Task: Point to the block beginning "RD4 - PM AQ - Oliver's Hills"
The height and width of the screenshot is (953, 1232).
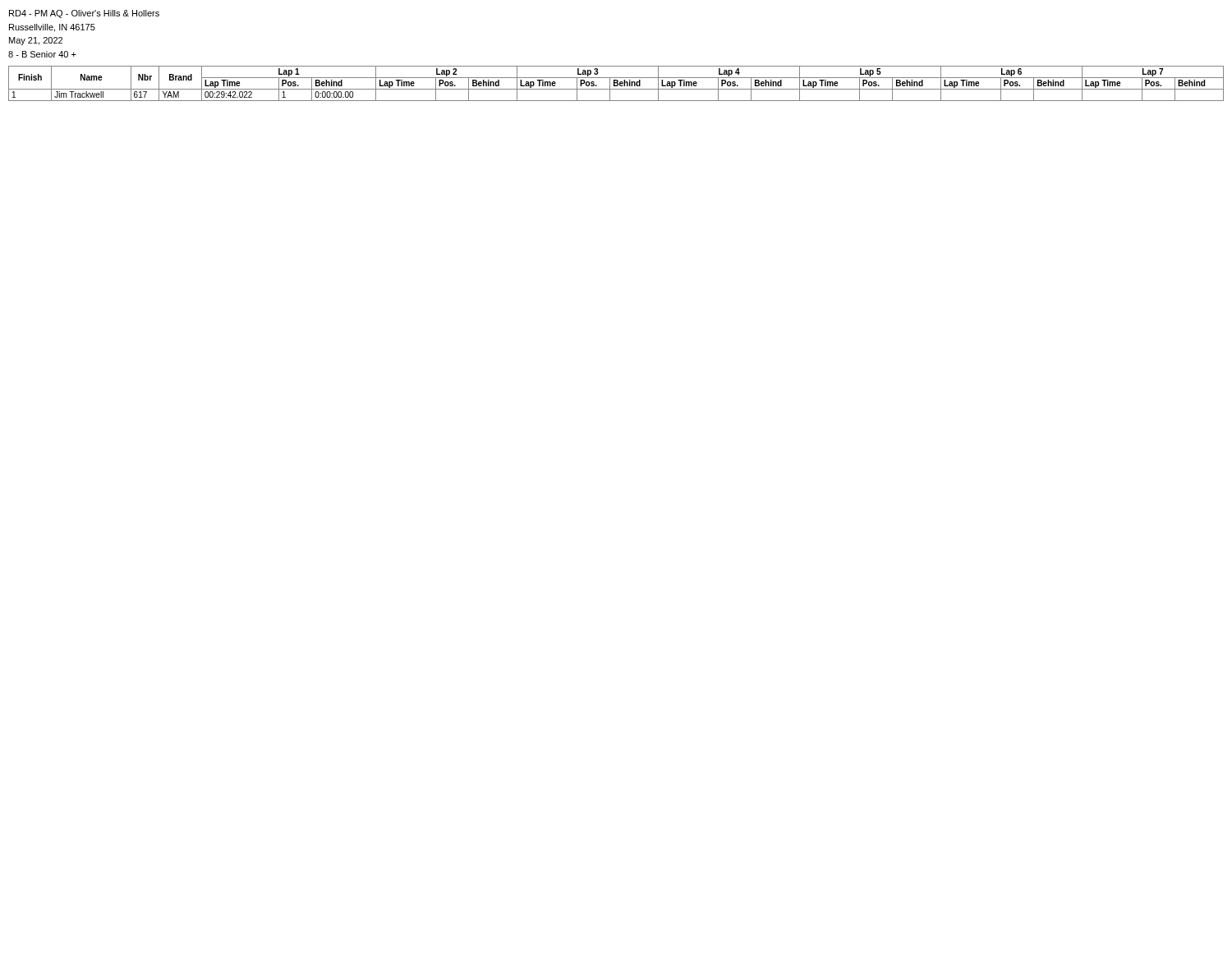Action: point(84,34)
